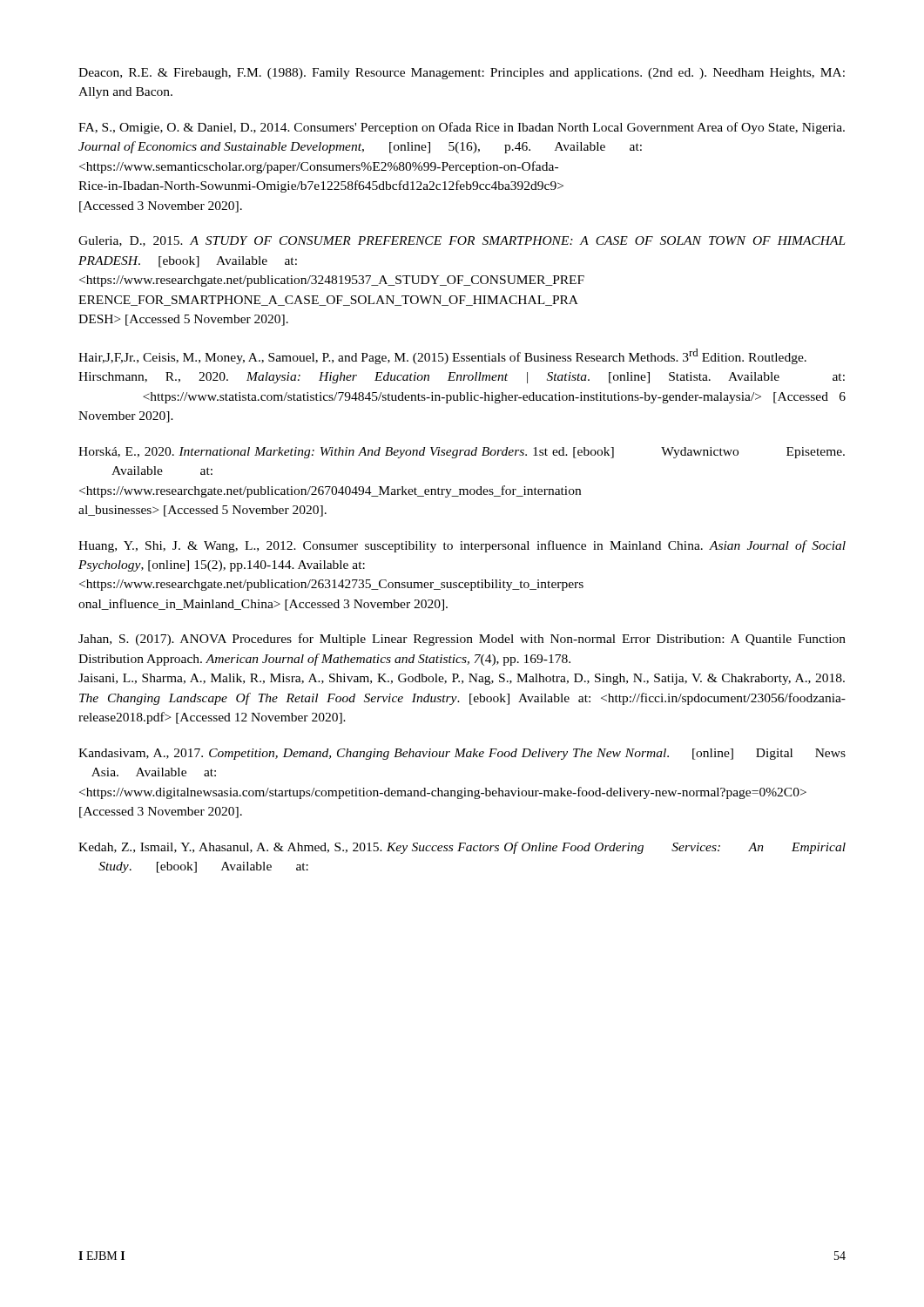Select the element starting "FA, S., Omigie, O."
Image resolution: width=924 pixels, height=1307 pixels.
[x=462, y=166]
